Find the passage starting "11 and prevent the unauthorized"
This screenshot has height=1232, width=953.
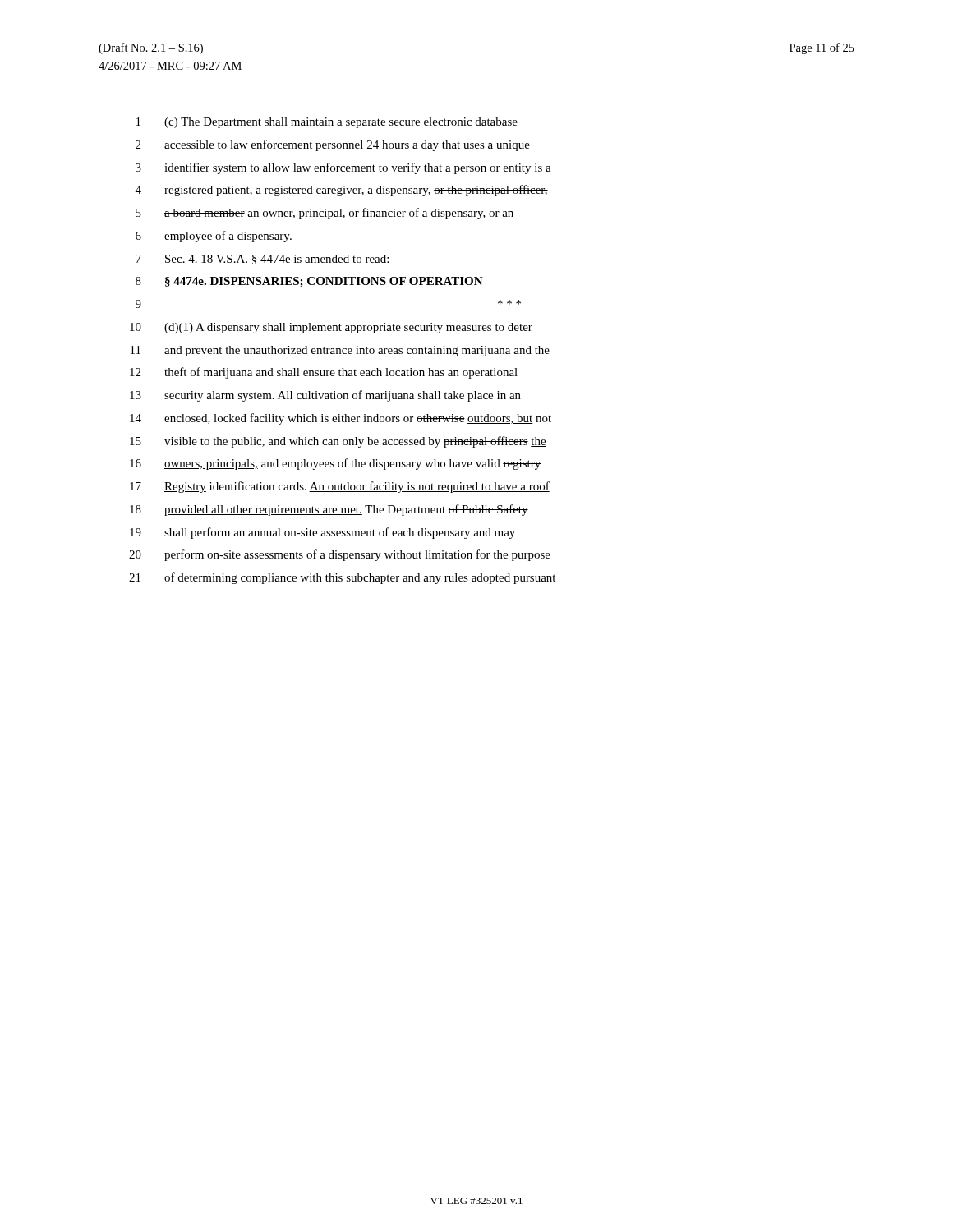pyautogui.click(x=476, y=350)
